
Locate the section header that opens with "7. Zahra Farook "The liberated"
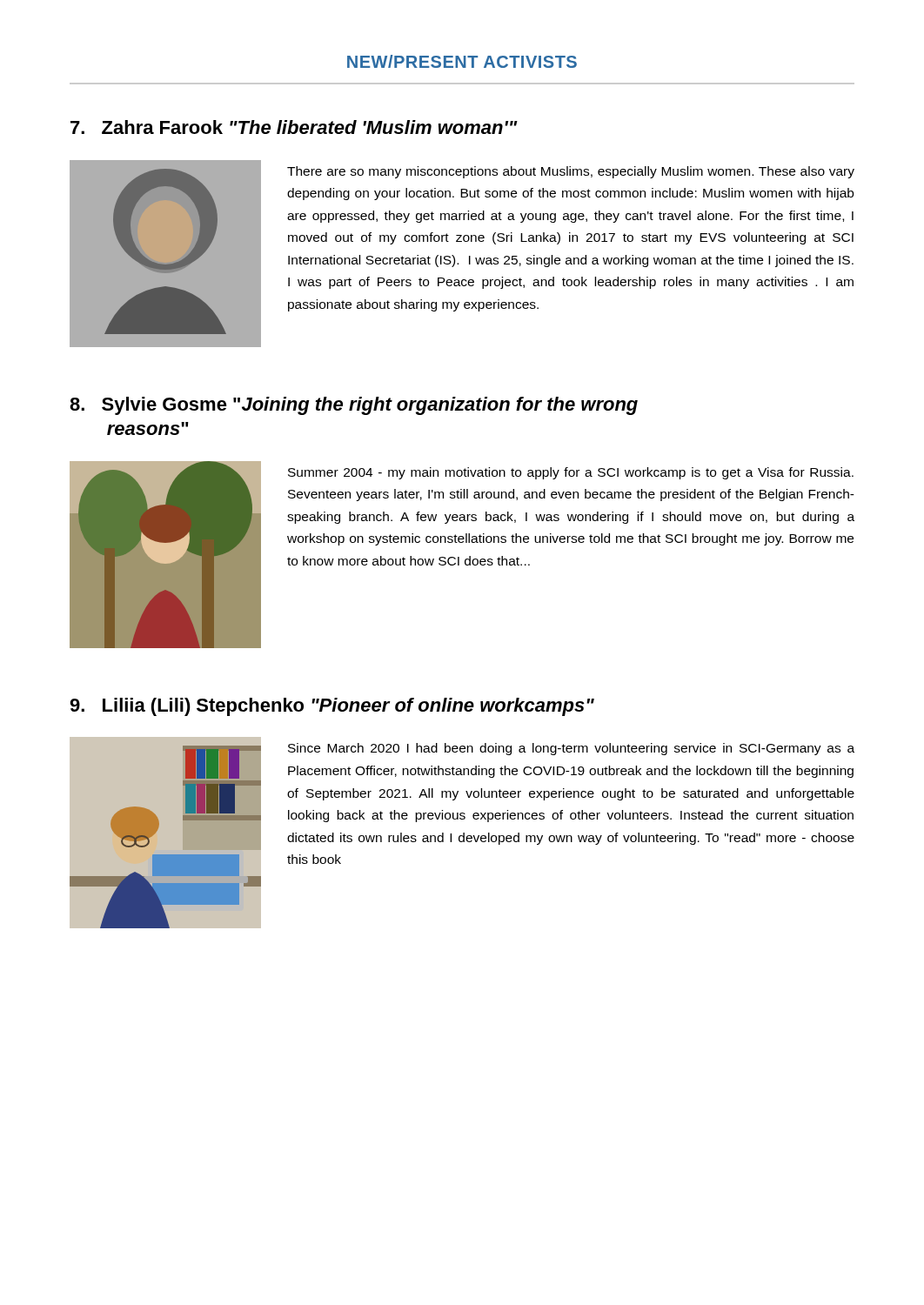click(x=293, y=127)
